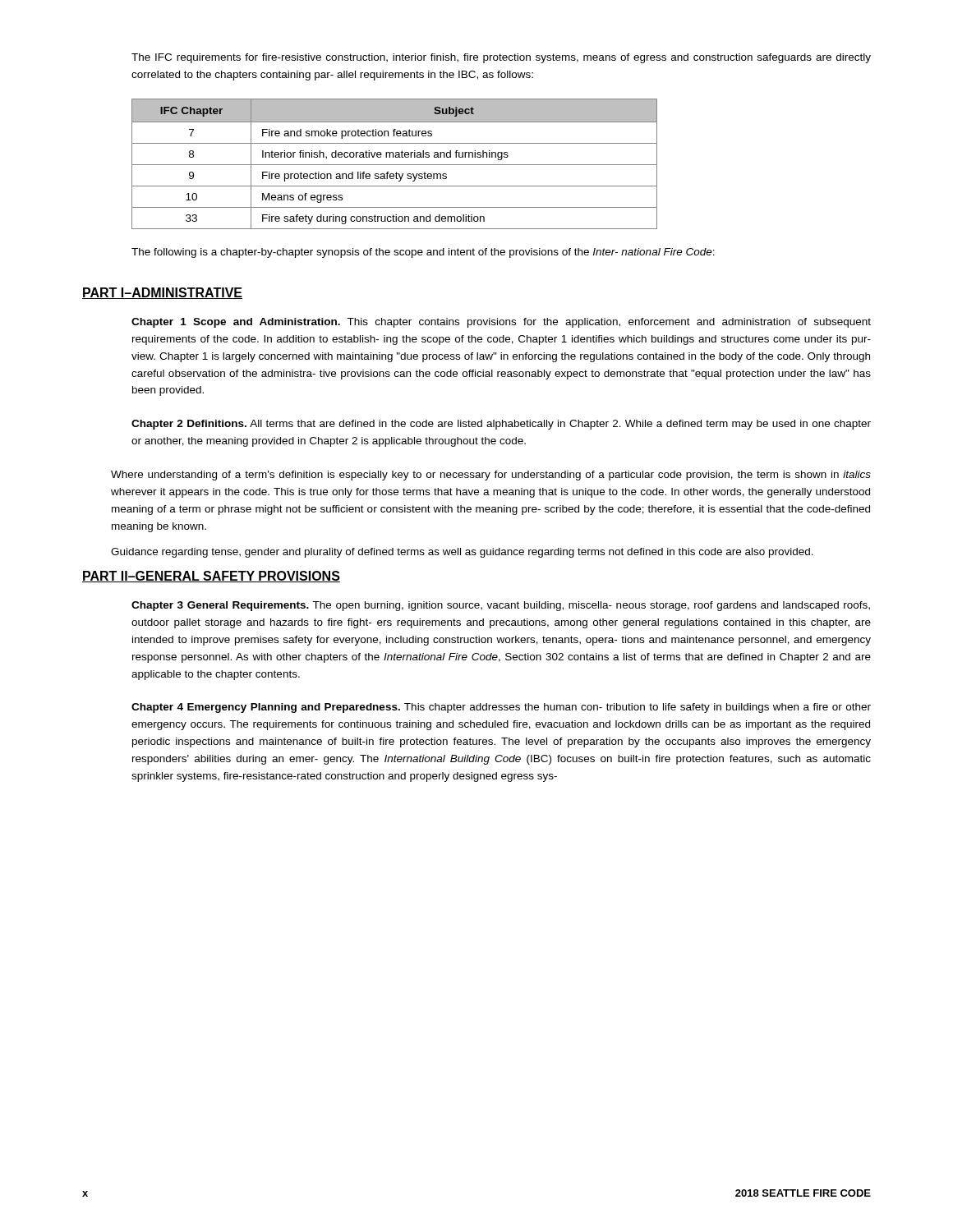
Task: Point to the block beginning "Chapter 1 Scope"
Action: pos(501,356)
